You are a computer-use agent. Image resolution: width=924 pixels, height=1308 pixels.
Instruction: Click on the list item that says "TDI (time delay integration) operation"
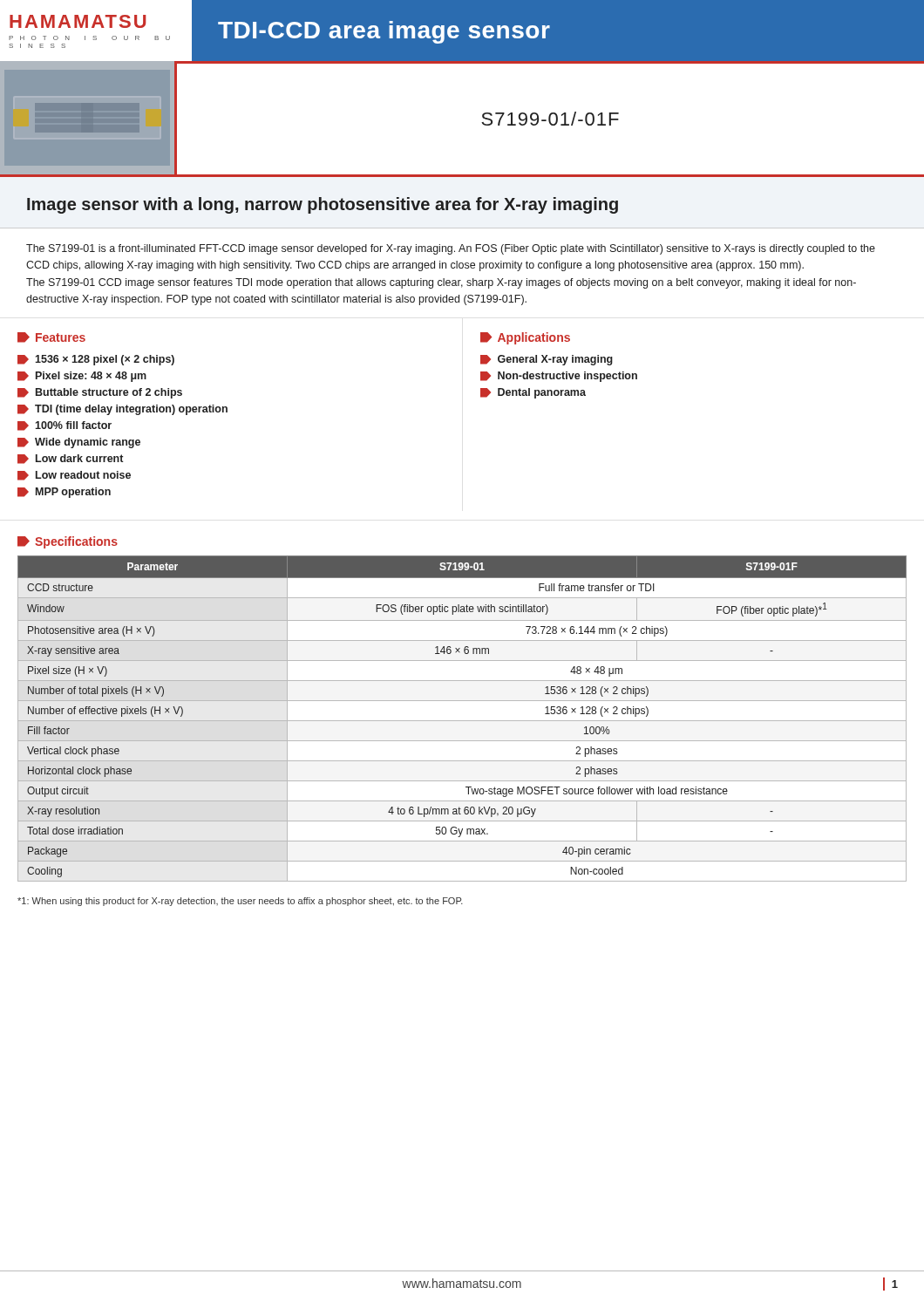click(x=131, y=409)
